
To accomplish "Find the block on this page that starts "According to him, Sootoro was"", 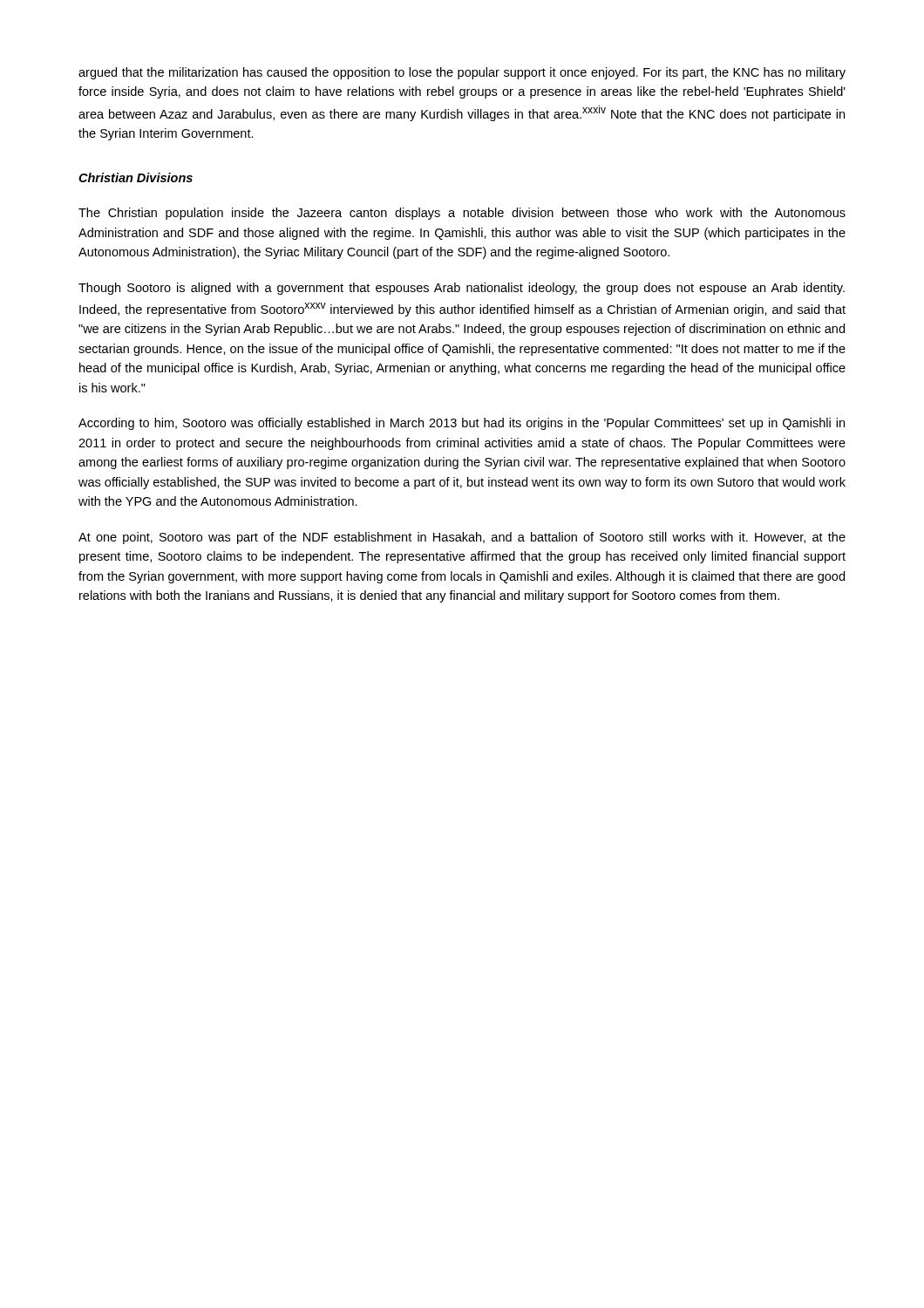I will coord(462,462).
